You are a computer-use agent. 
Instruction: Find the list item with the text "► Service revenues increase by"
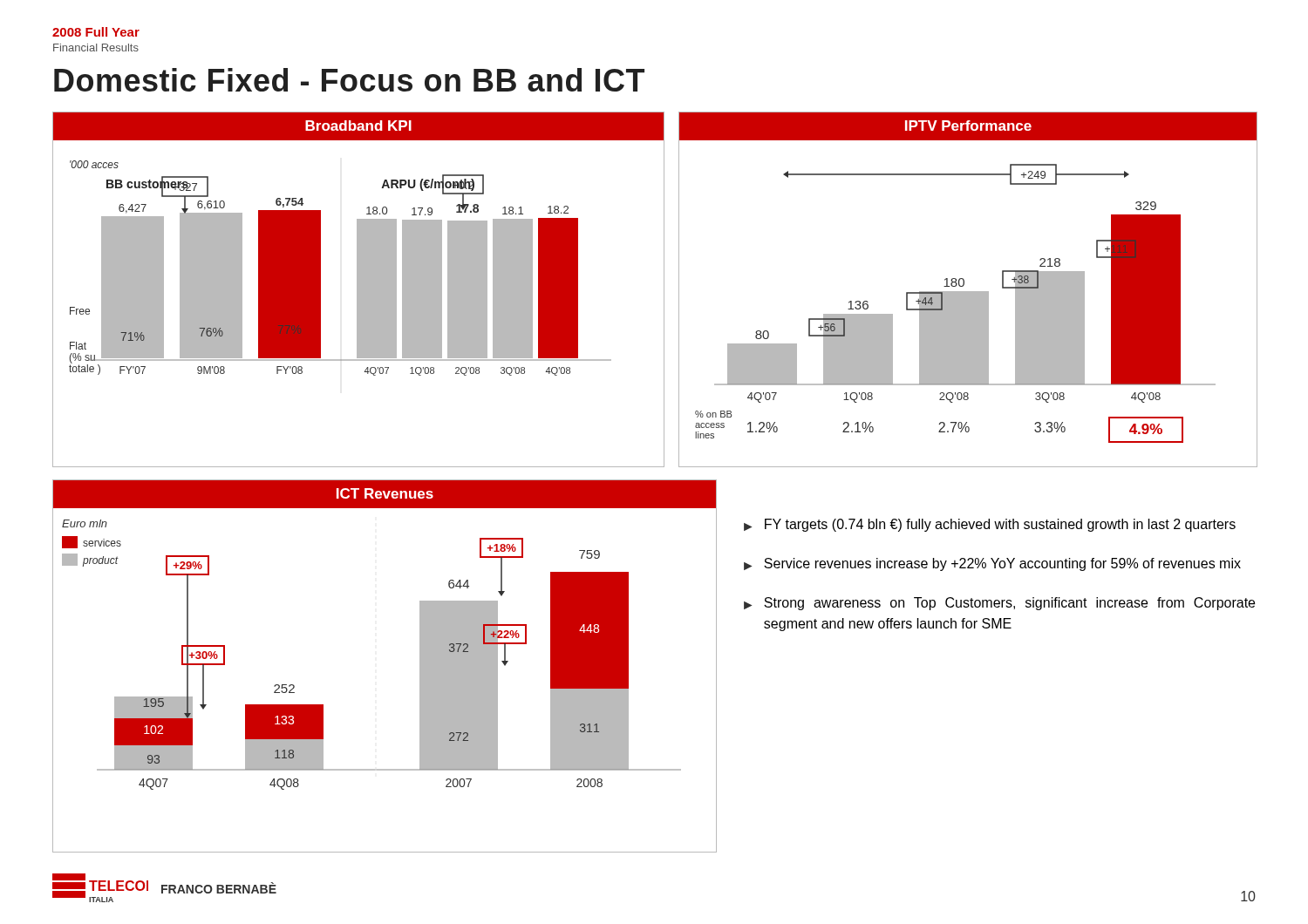(x=991, y=565)
